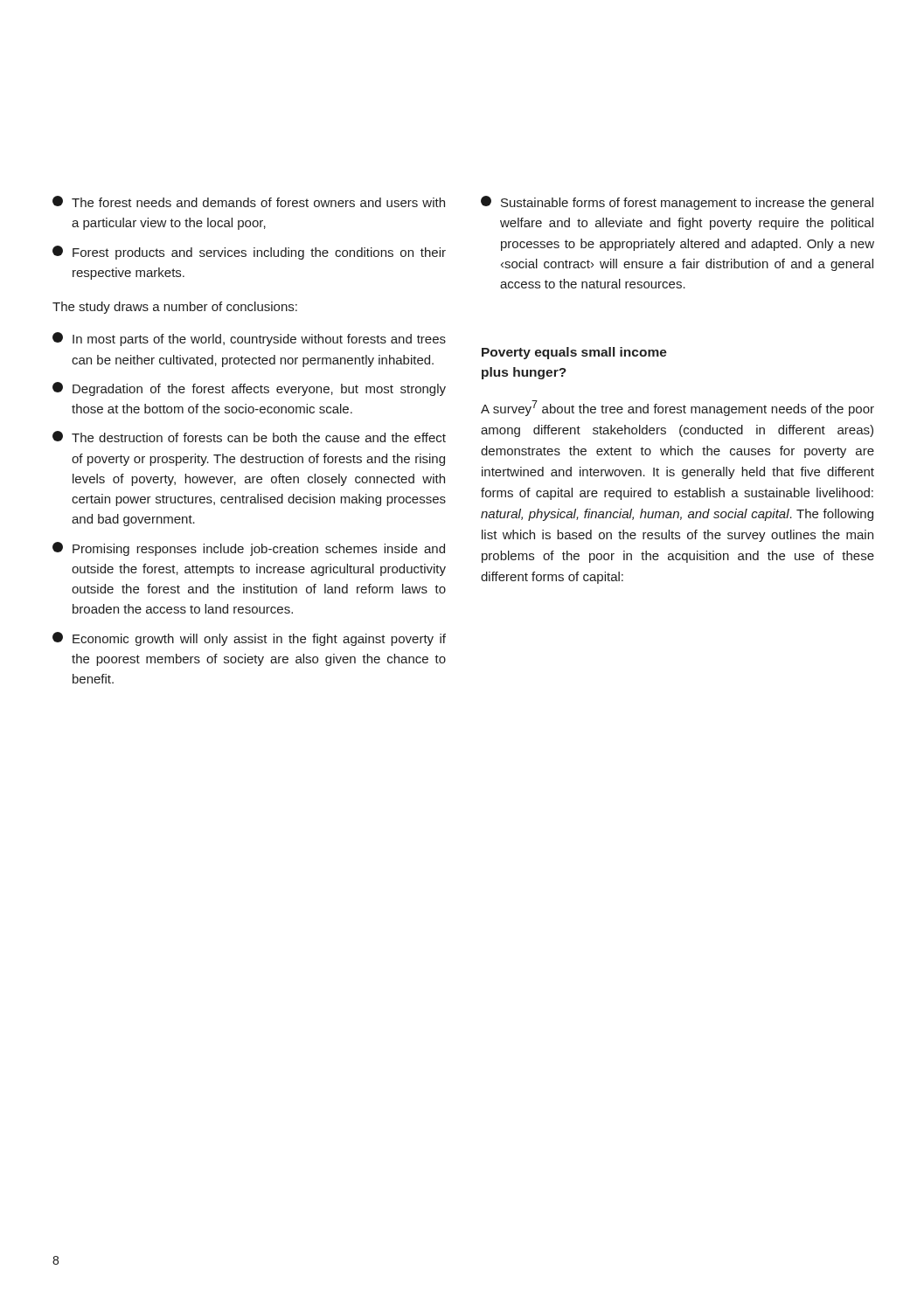Click the passage that begins "Economic growth will only assist"

coord(249,658)
